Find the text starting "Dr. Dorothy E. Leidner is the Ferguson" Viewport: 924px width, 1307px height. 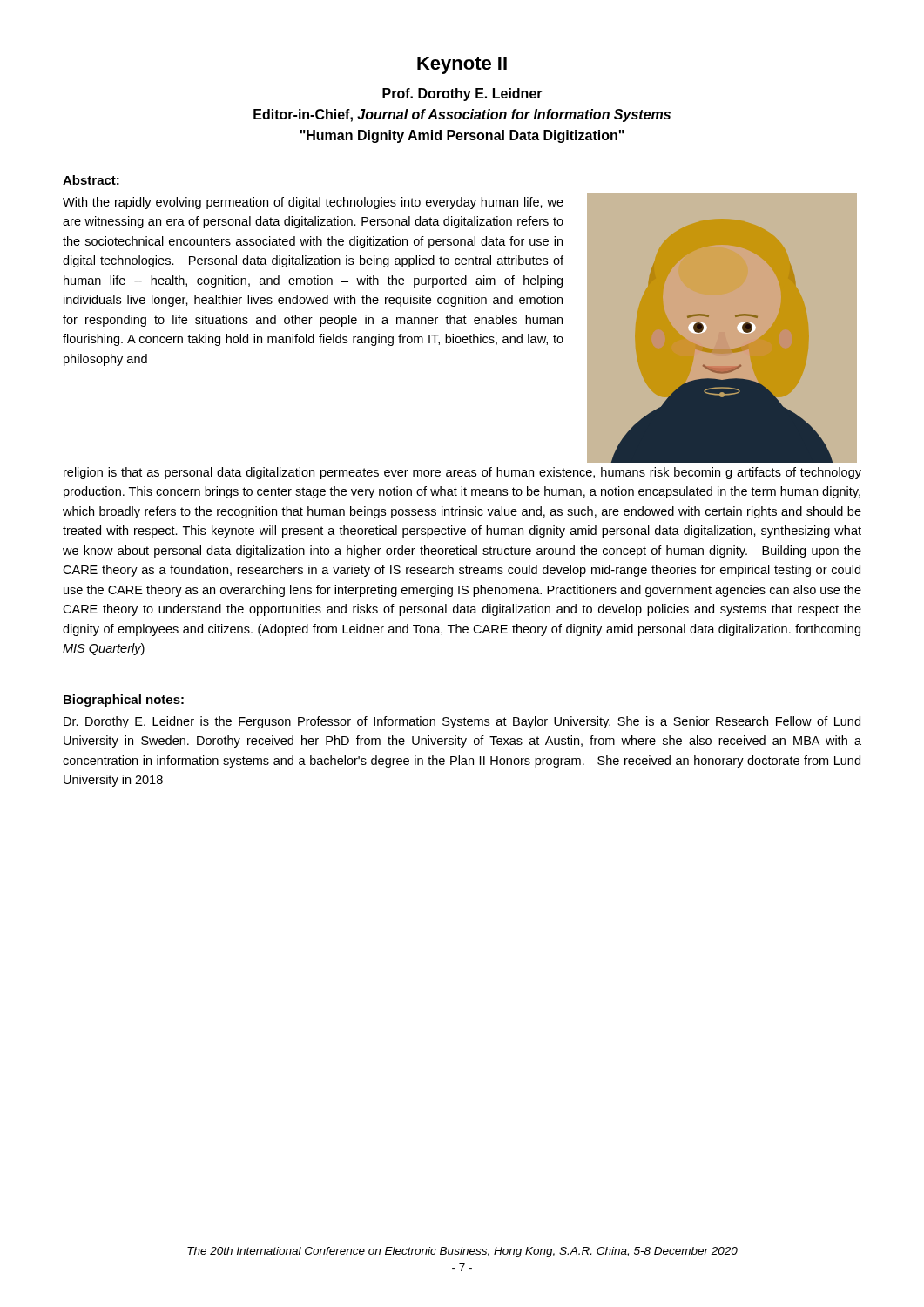click(462, 751)
